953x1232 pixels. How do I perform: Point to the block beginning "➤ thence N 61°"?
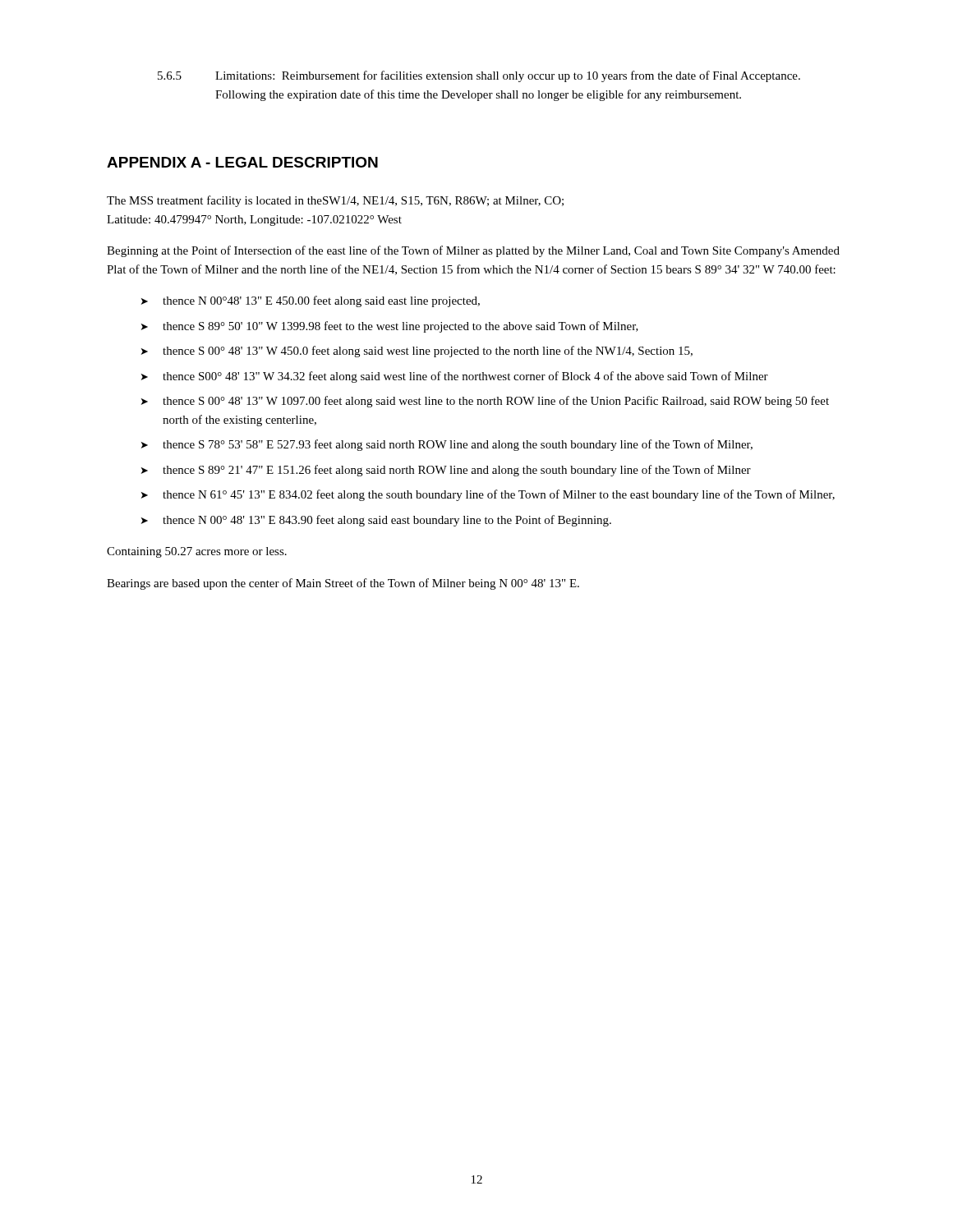click(x=493, y=495)
